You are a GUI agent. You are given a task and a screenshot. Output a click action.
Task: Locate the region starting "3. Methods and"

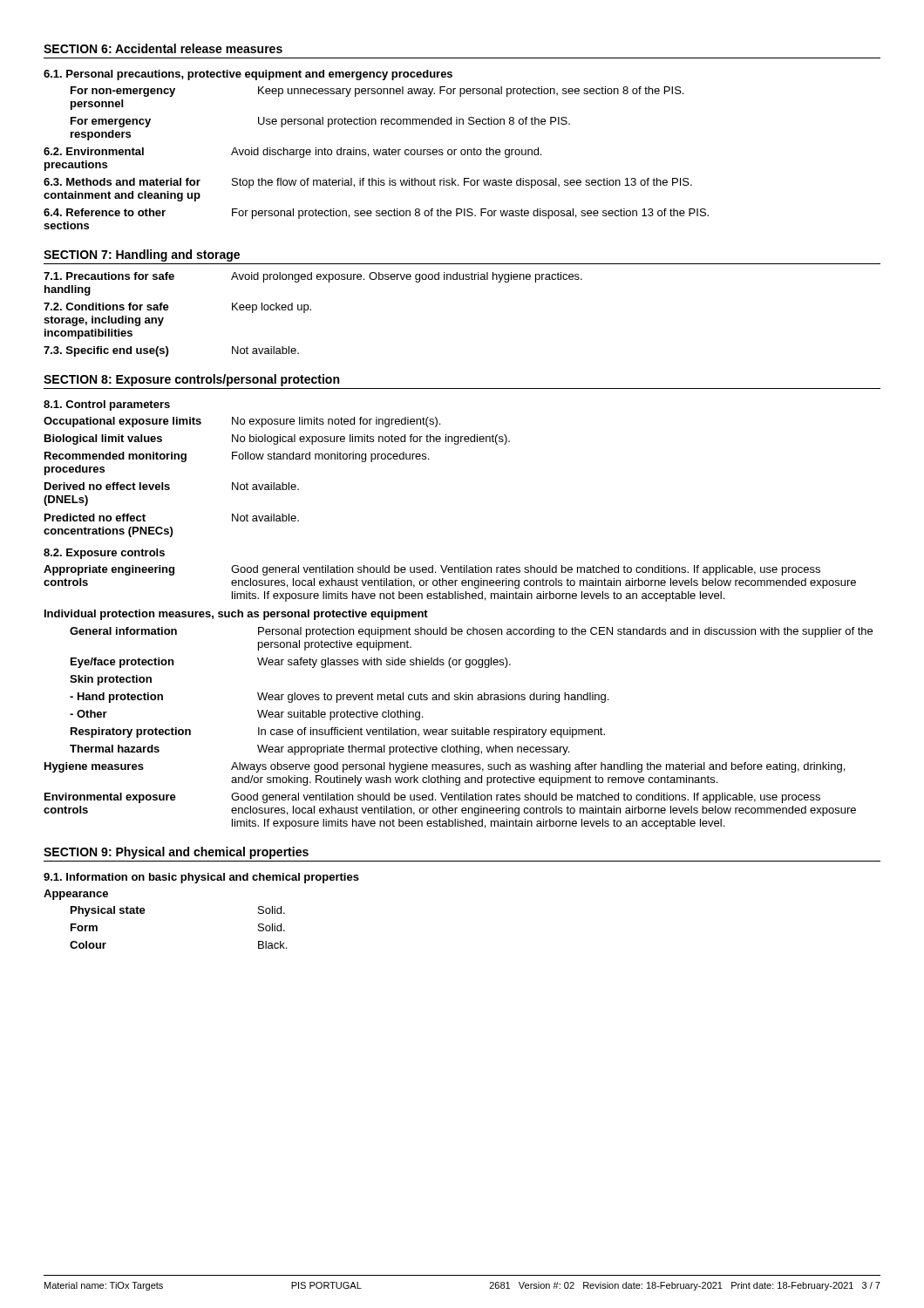tap(462, 188)
